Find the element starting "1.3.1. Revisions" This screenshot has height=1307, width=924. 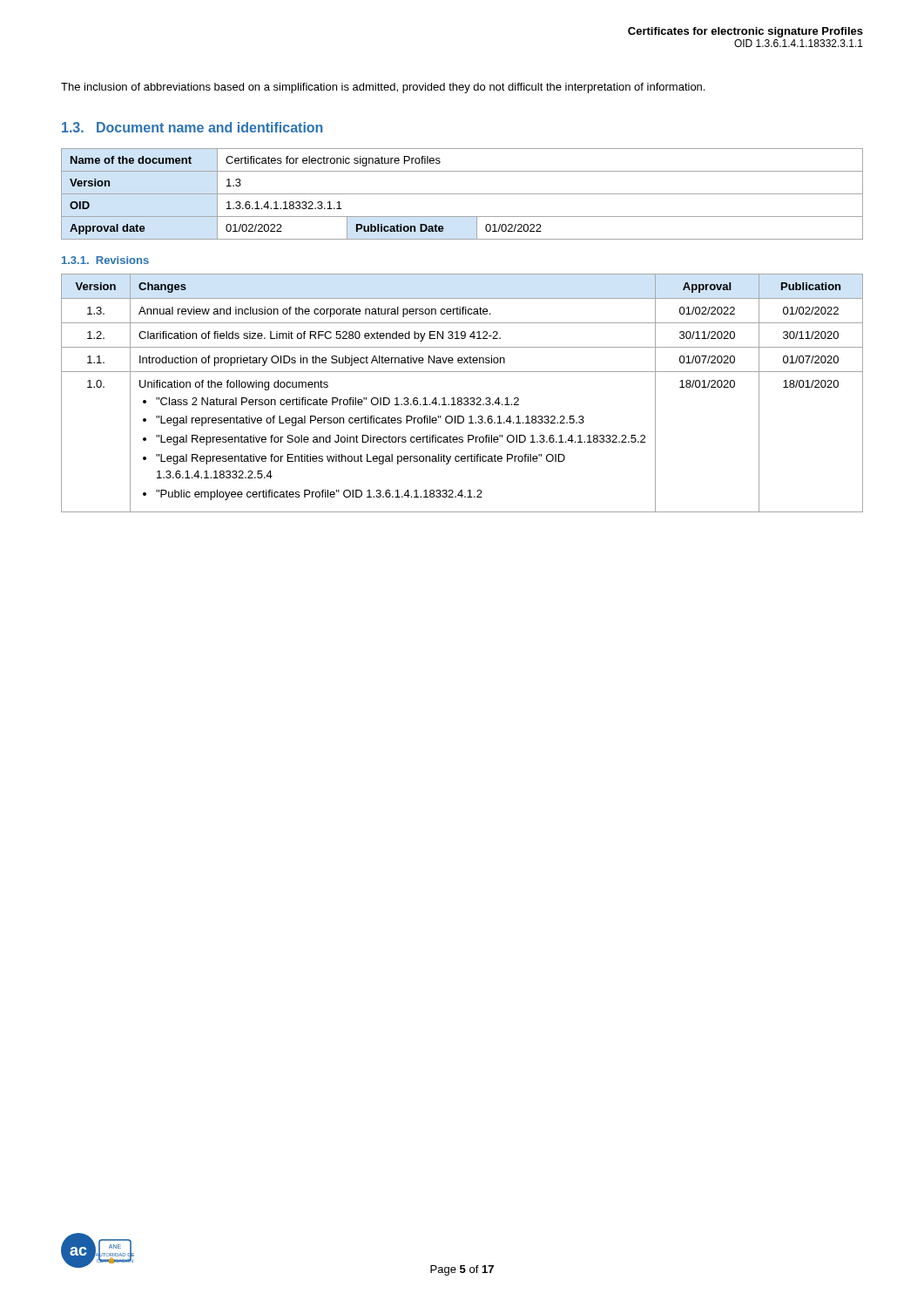[105, 260]
